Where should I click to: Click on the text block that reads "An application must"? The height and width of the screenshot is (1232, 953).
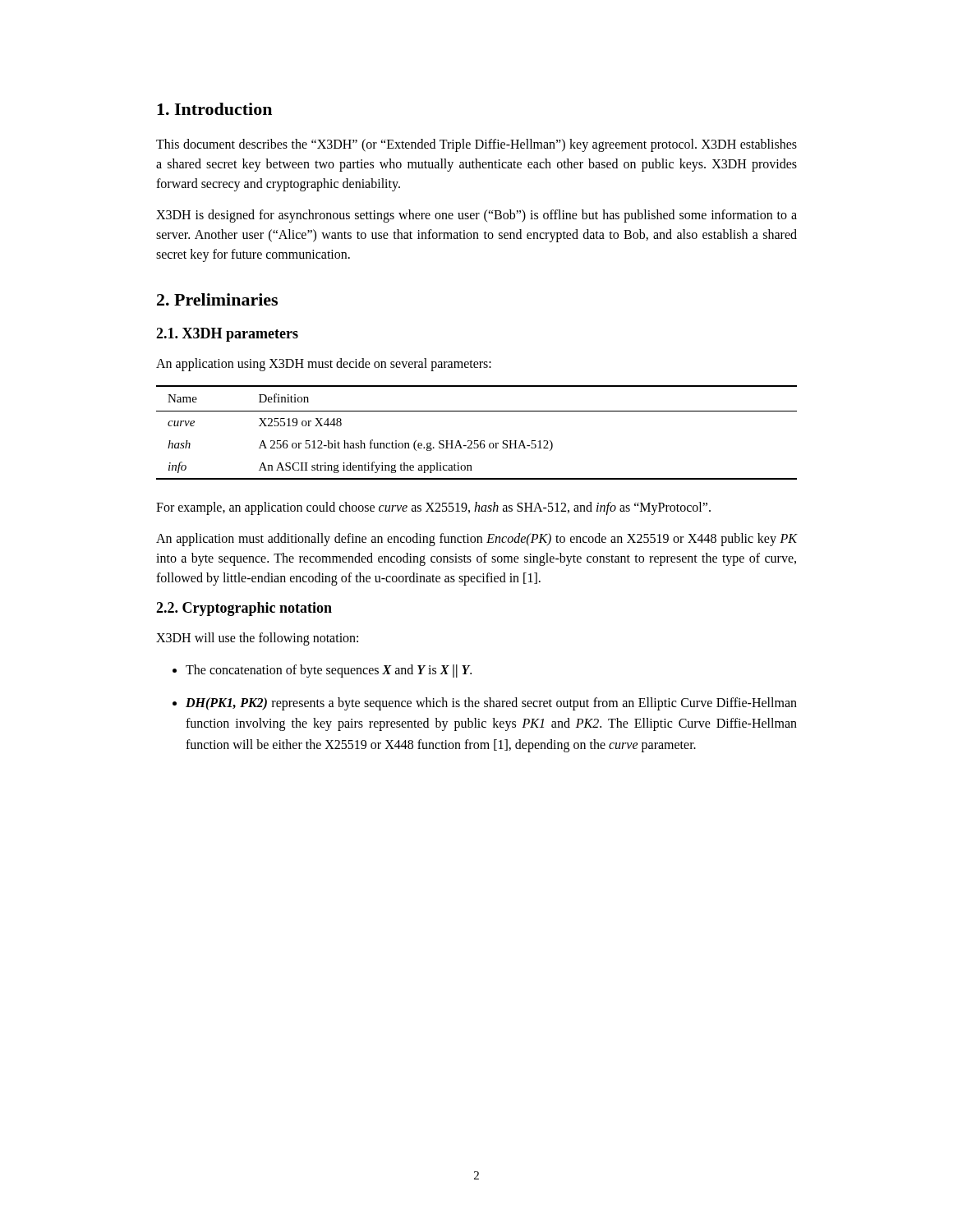tap(476, 558)
